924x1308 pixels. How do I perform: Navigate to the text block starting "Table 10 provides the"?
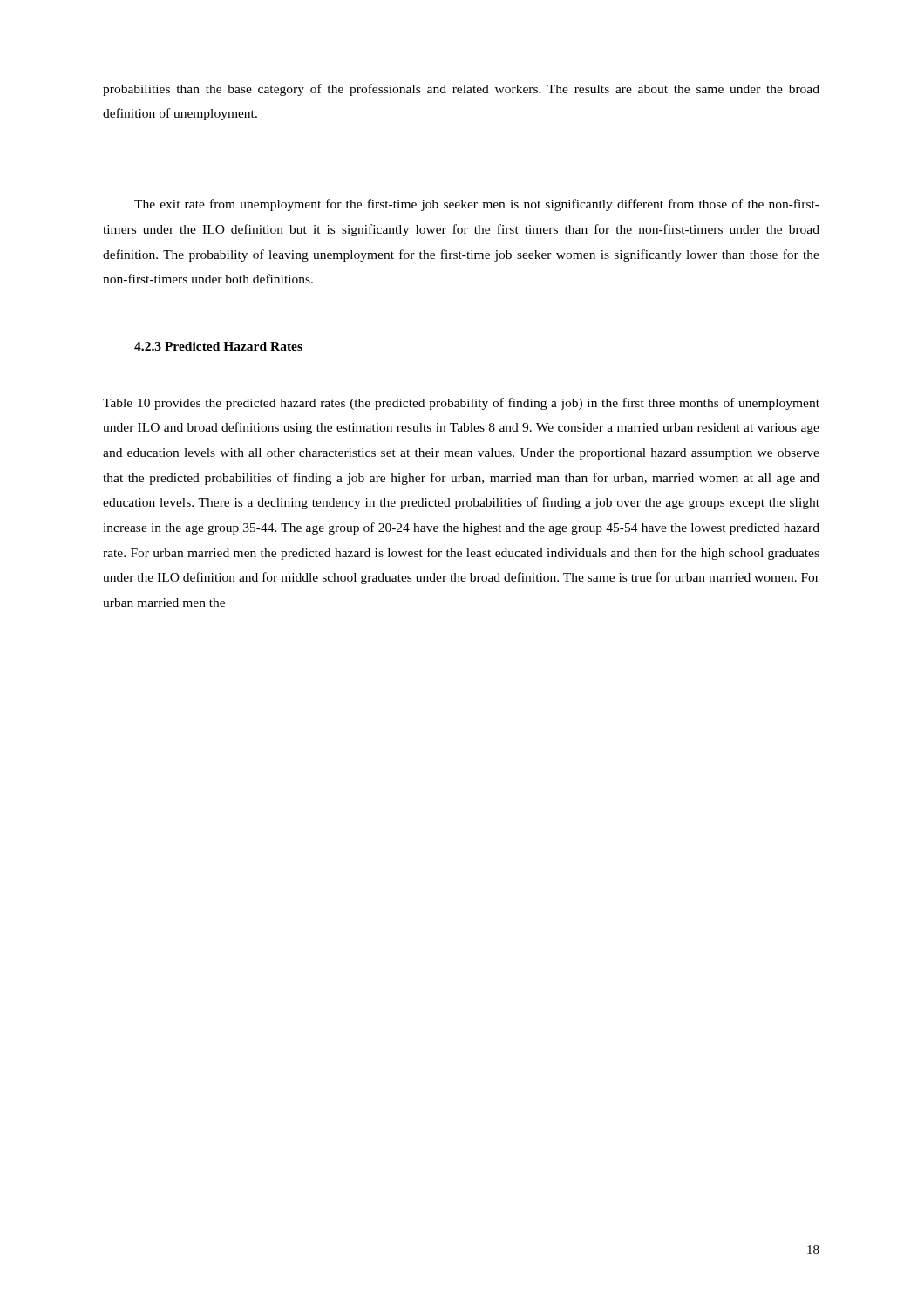pos(461,503)
